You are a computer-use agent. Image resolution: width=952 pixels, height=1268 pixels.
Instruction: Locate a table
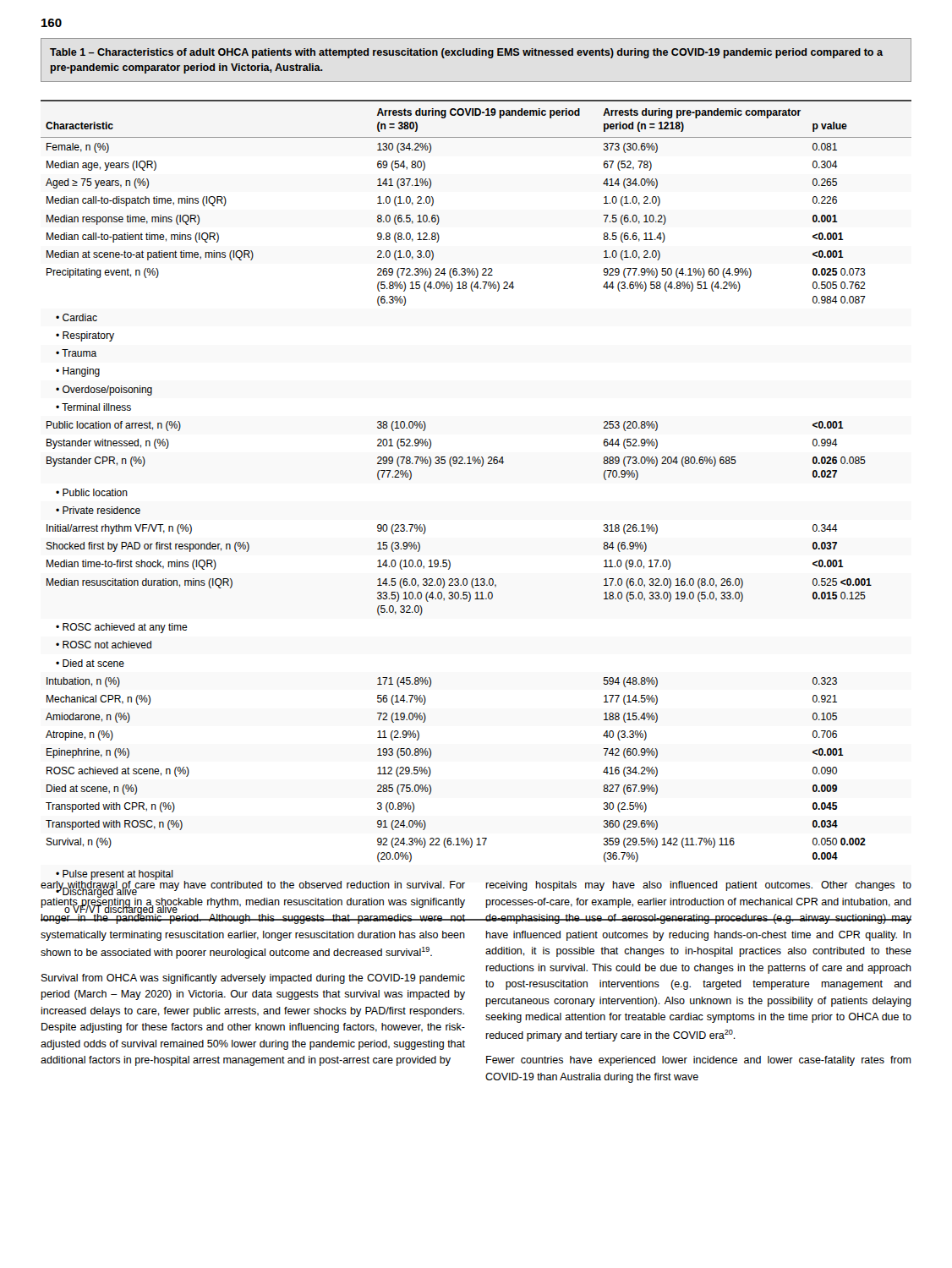click(x=476, y=510)
